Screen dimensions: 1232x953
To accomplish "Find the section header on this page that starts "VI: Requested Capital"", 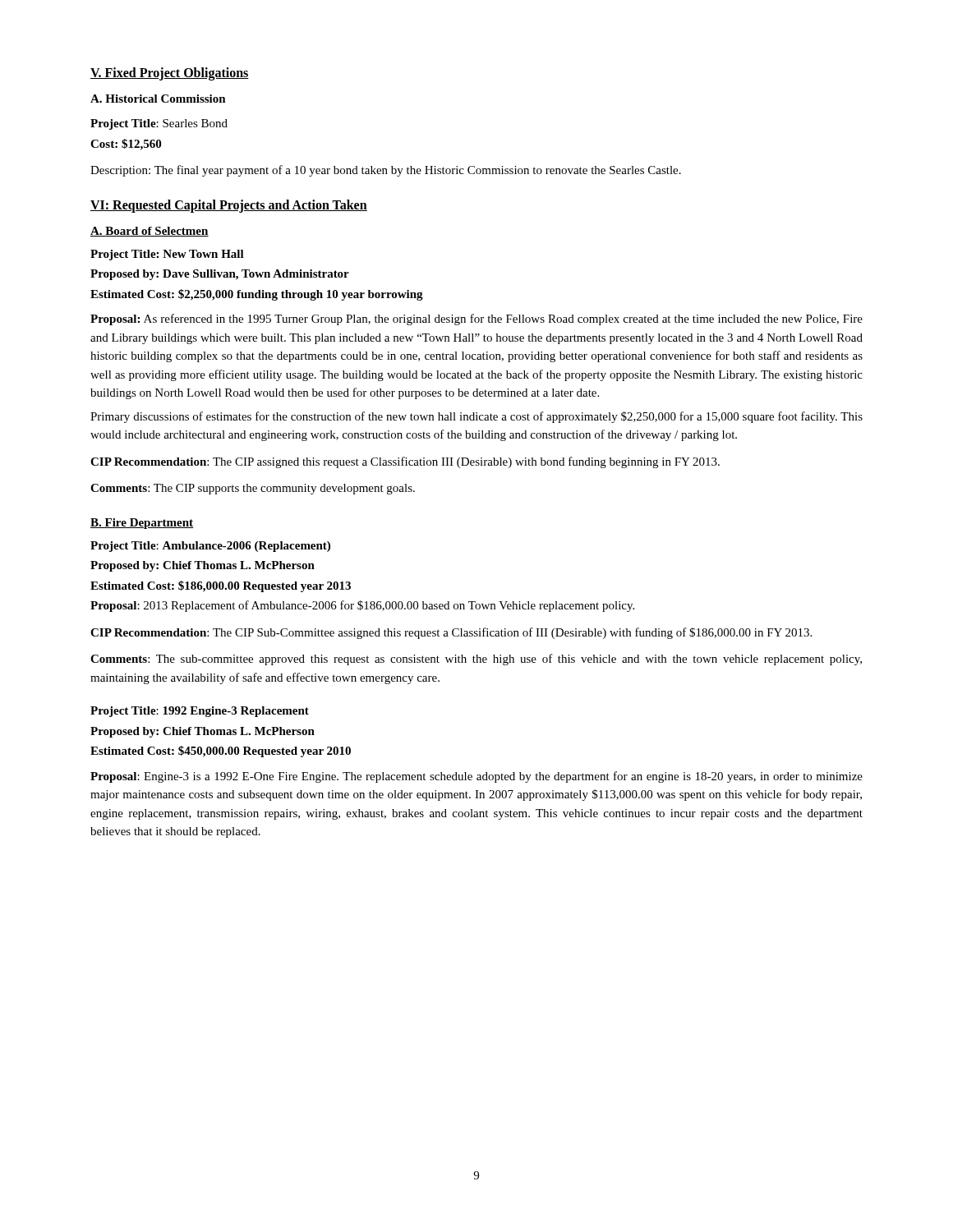I will (229, 205).
